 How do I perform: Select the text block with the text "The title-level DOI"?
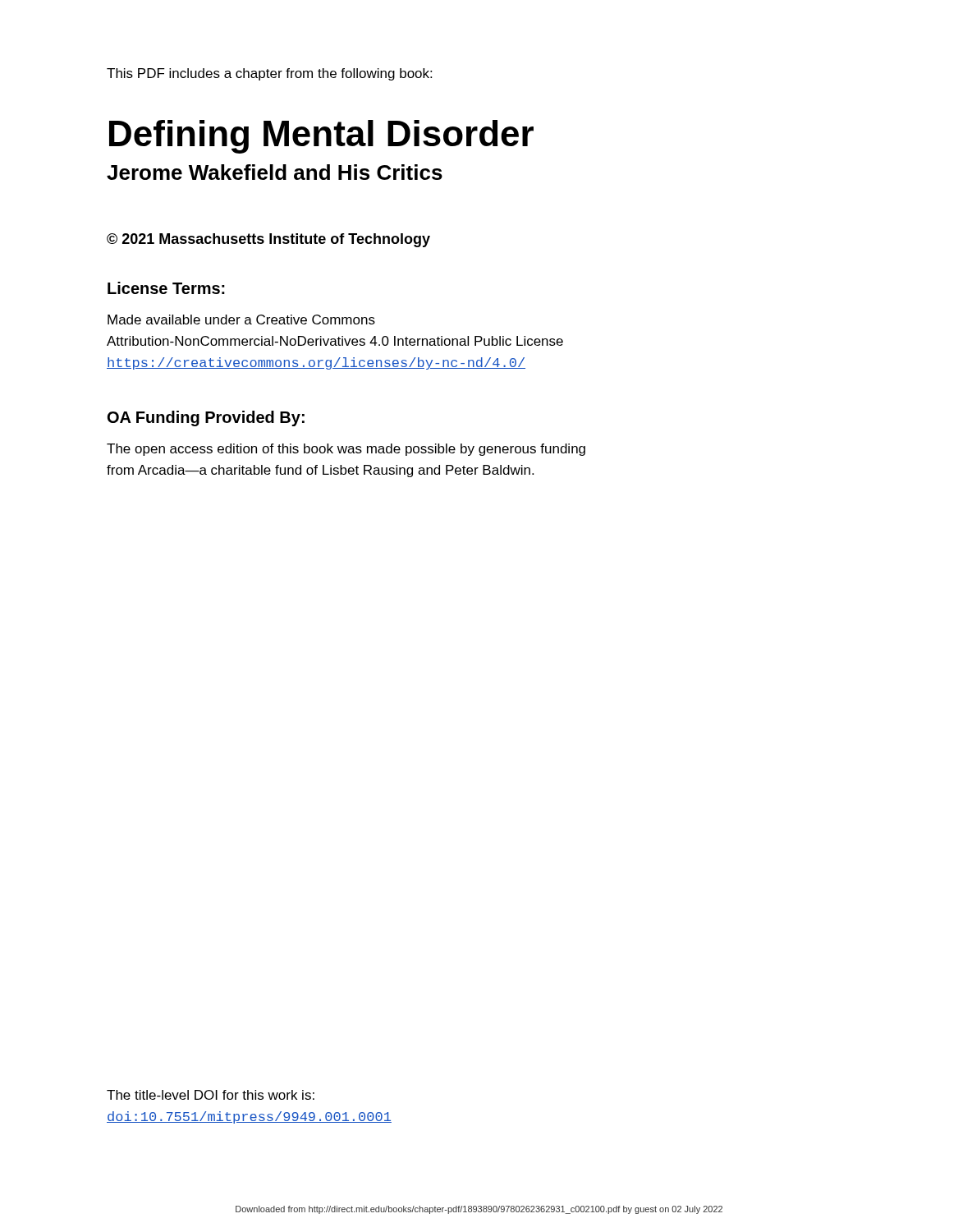click(x=211, y=1095)
